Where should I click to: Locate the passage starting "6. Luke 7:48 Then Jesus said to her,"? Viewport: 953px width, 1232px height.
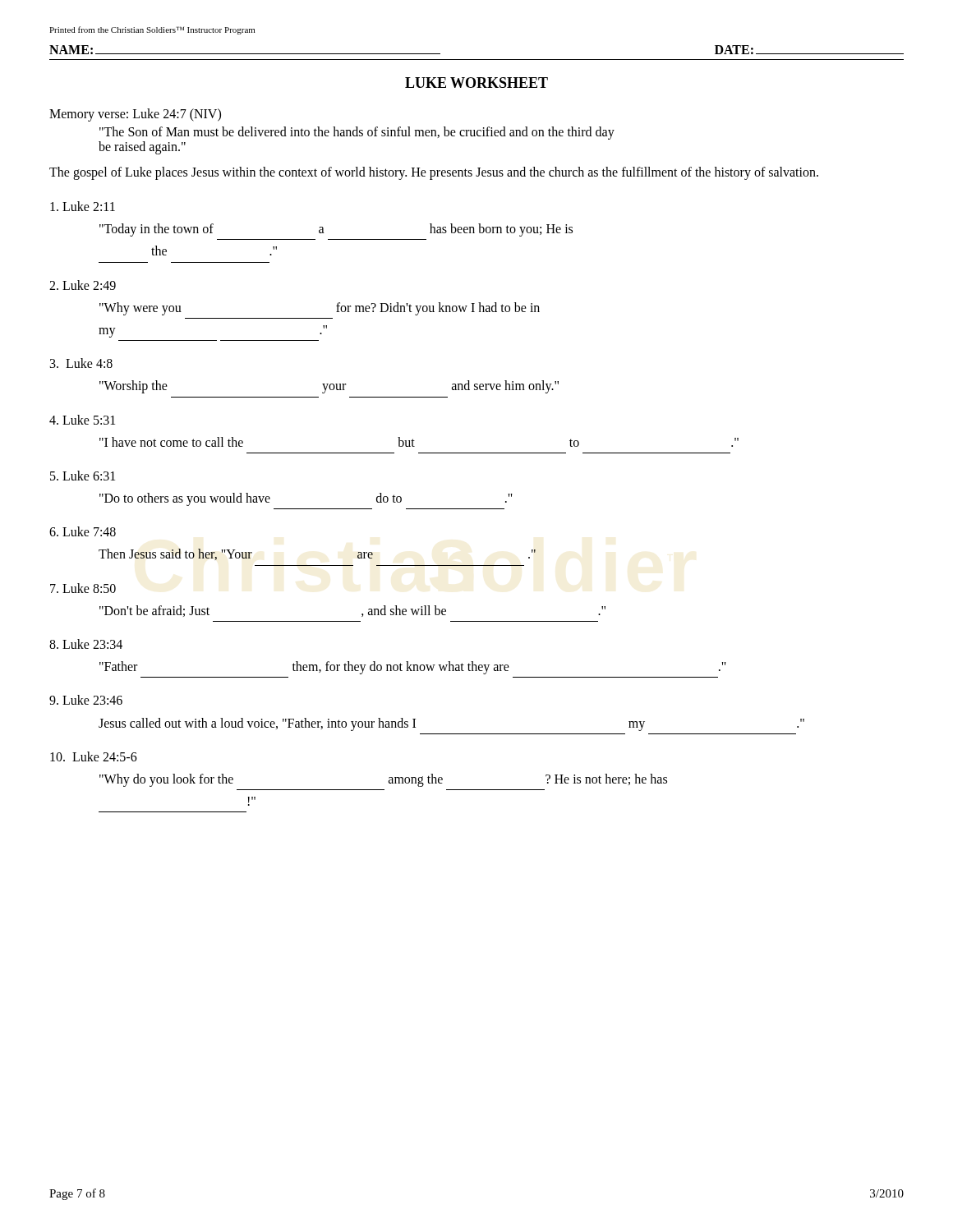[83, 531]
